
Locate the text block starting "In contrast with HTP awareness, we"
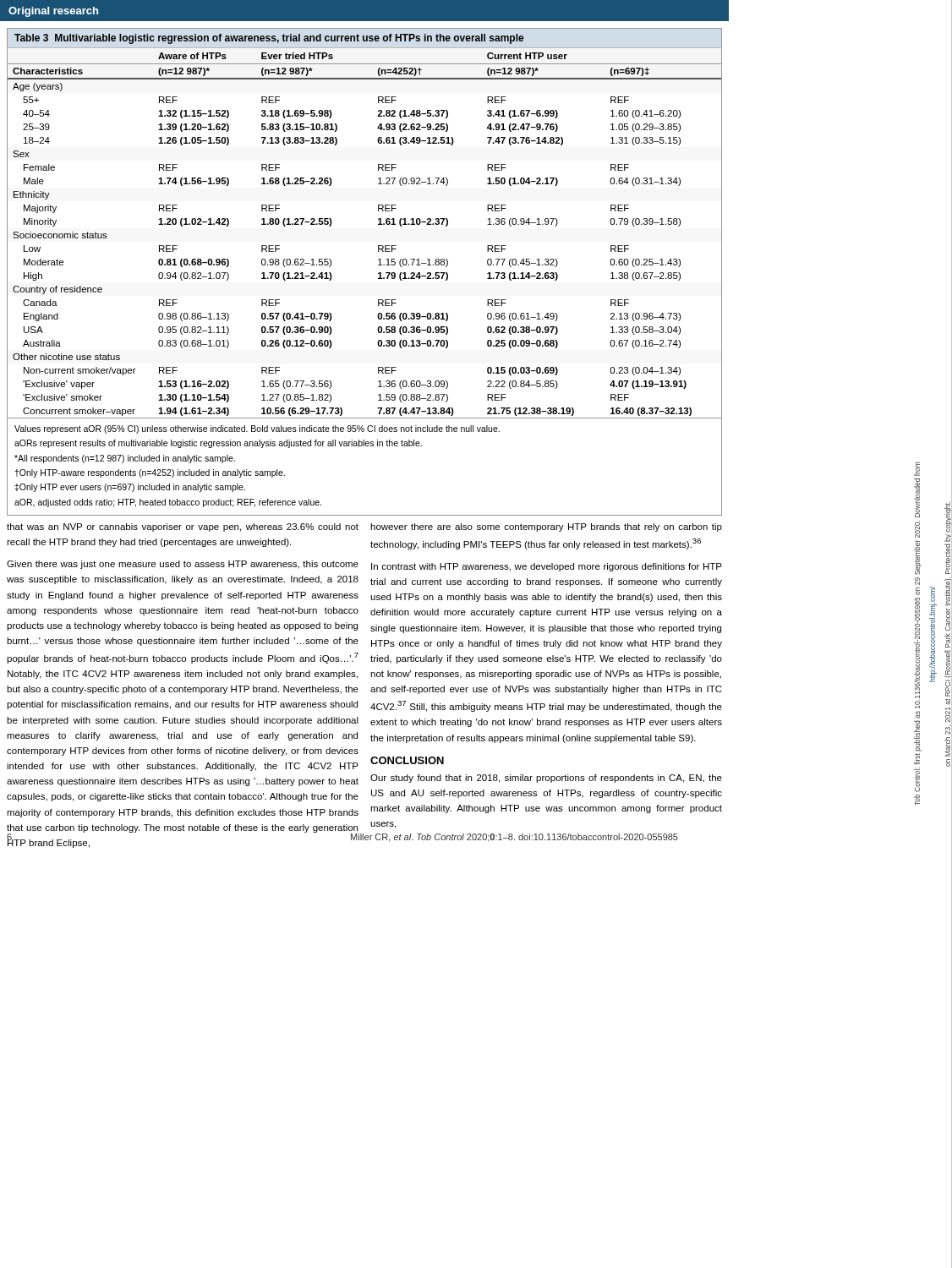coord(546,652)
